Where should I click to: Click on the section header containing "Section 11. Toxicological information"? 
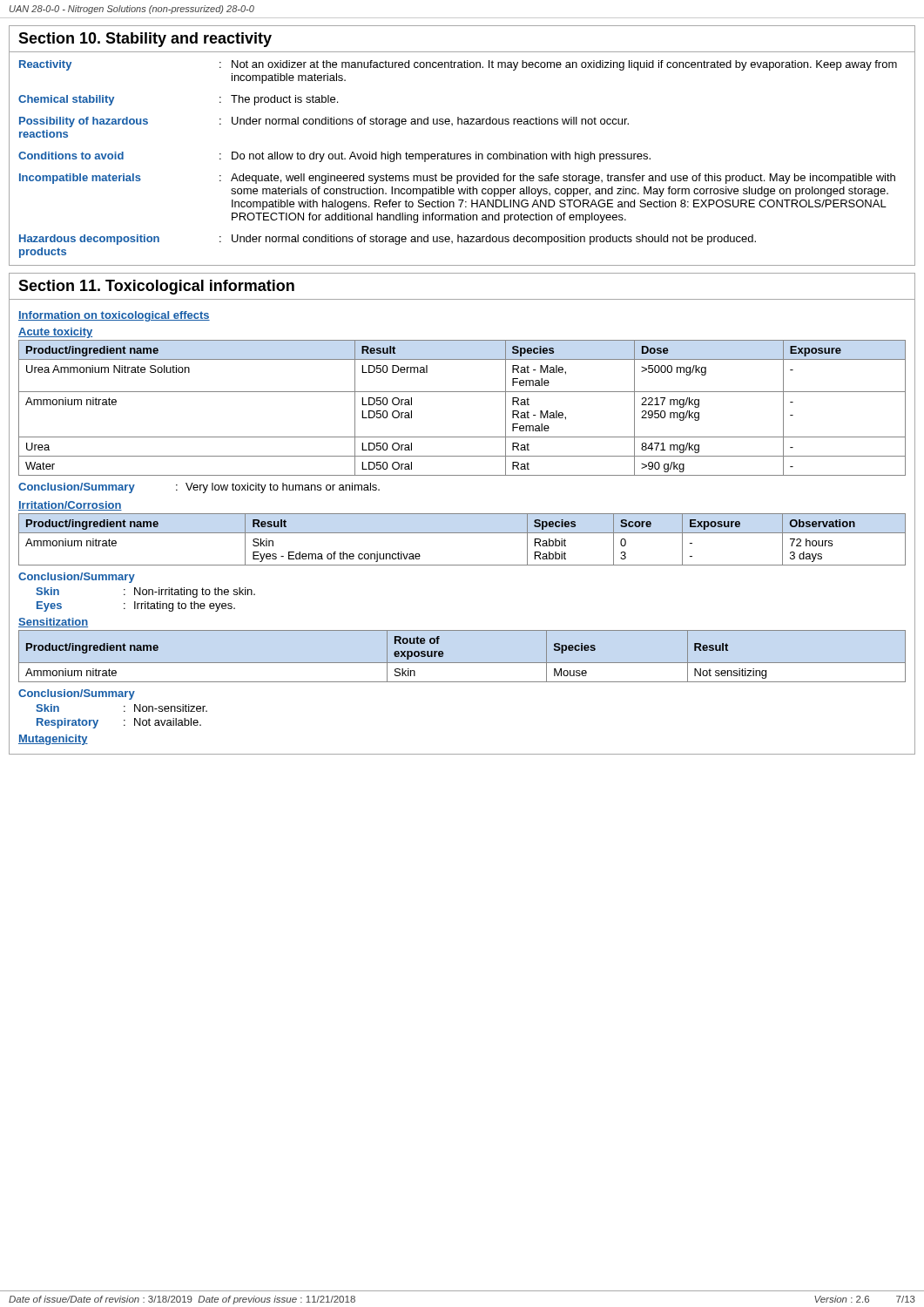[157, 286]
